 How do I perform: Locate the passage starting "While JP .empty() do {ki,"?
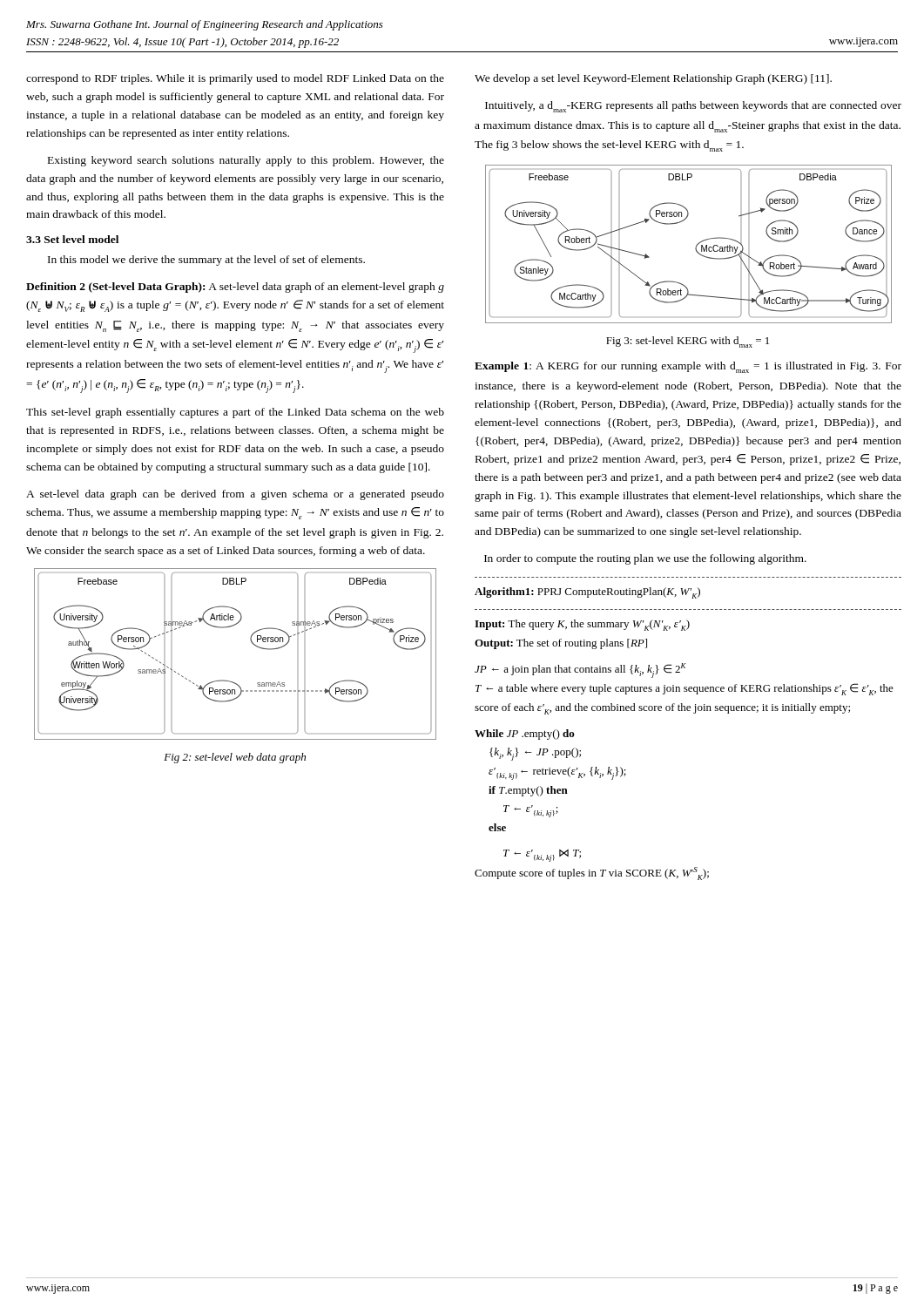point(551,780)
